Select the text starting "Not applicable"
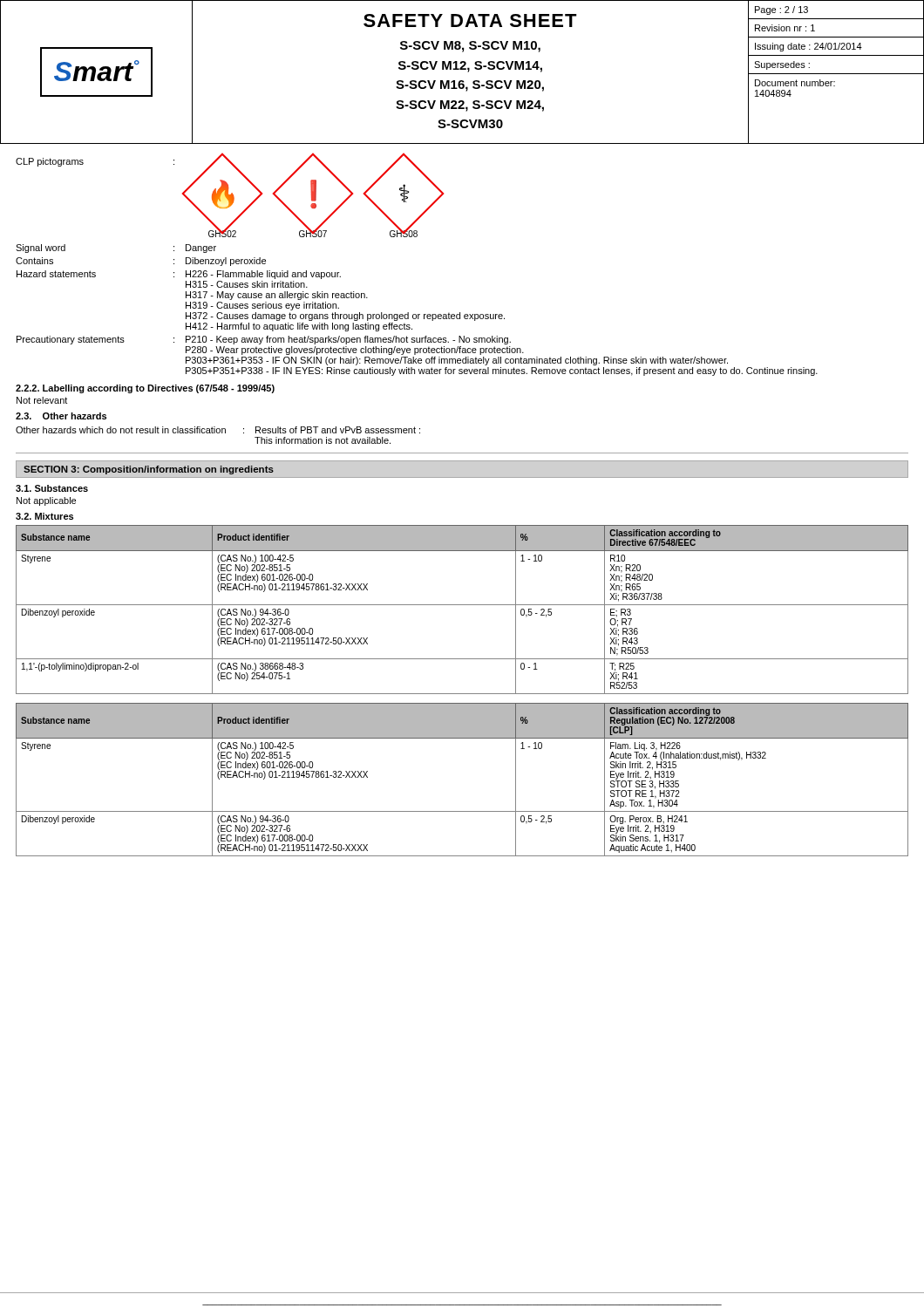Image resolution: width=924 pixels, height=1308 pixels. tap(46, 500)
